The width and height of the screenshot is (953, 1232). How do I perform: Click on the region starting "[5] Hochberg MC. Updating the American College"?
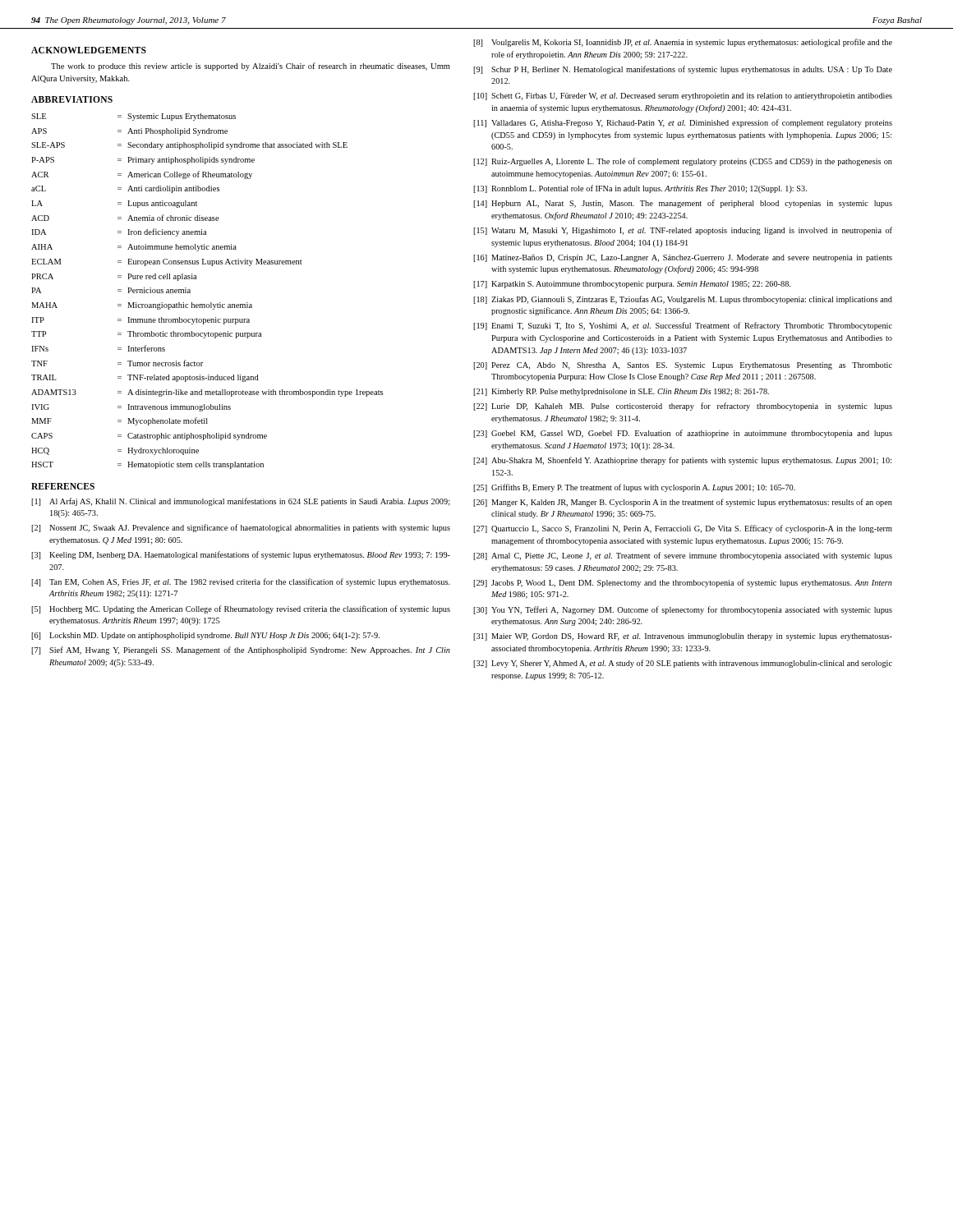pos(241,615)
